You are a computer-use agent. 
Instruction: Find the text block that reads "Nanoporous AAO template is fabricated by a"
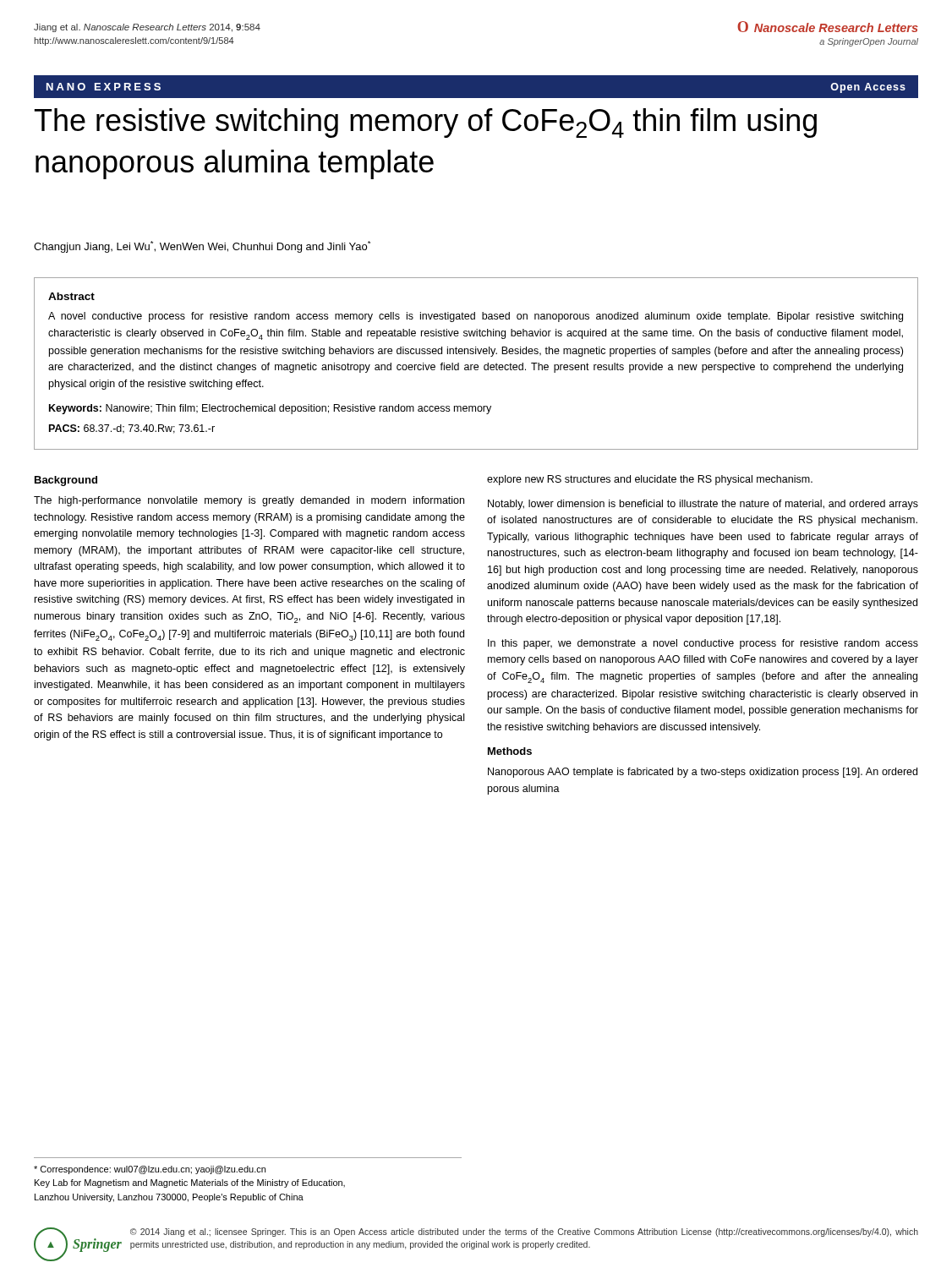(703, 780)
